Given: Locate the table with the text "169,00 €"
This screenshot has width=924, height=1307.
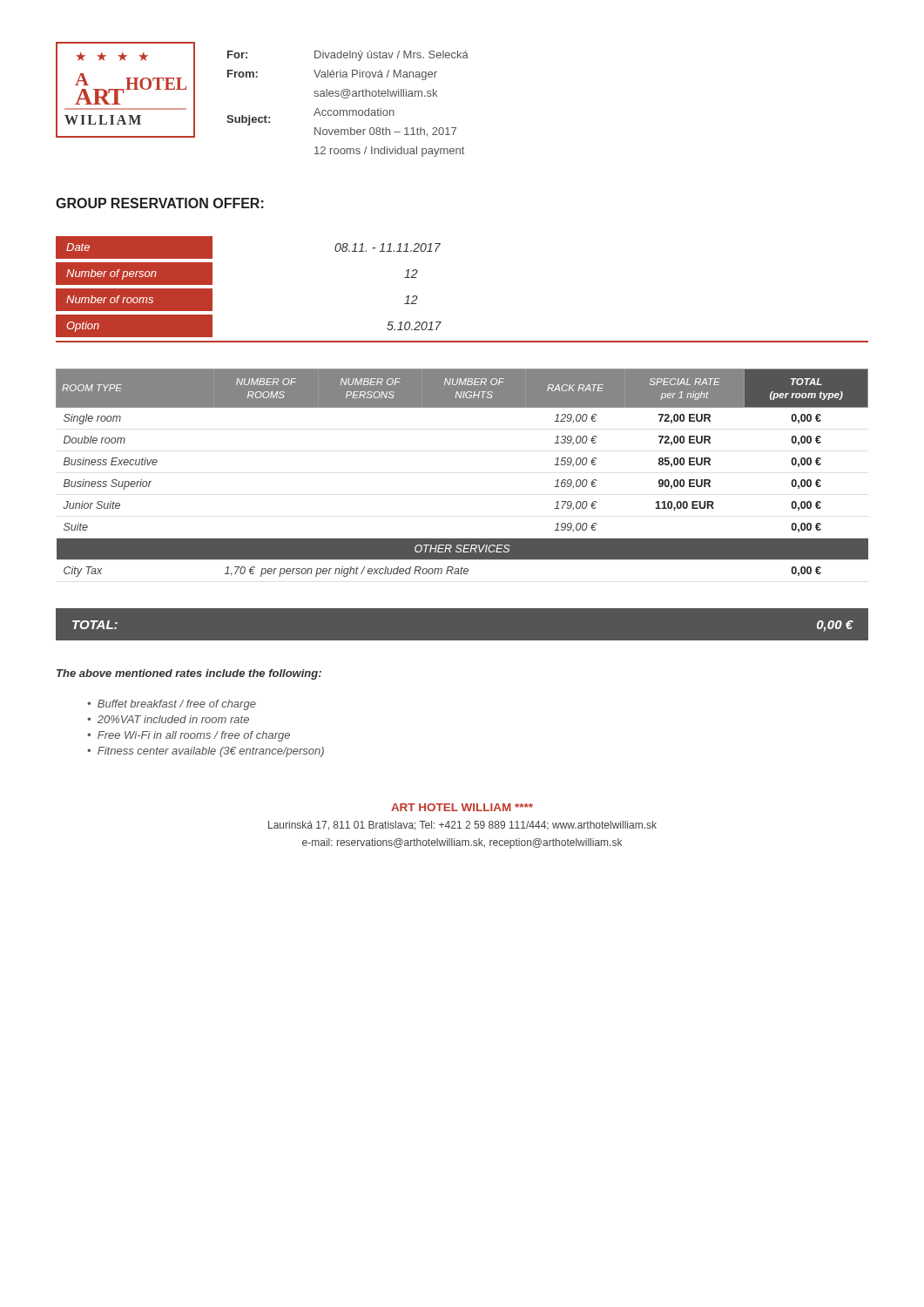Looking at the screenshot, I should (462, 475).
